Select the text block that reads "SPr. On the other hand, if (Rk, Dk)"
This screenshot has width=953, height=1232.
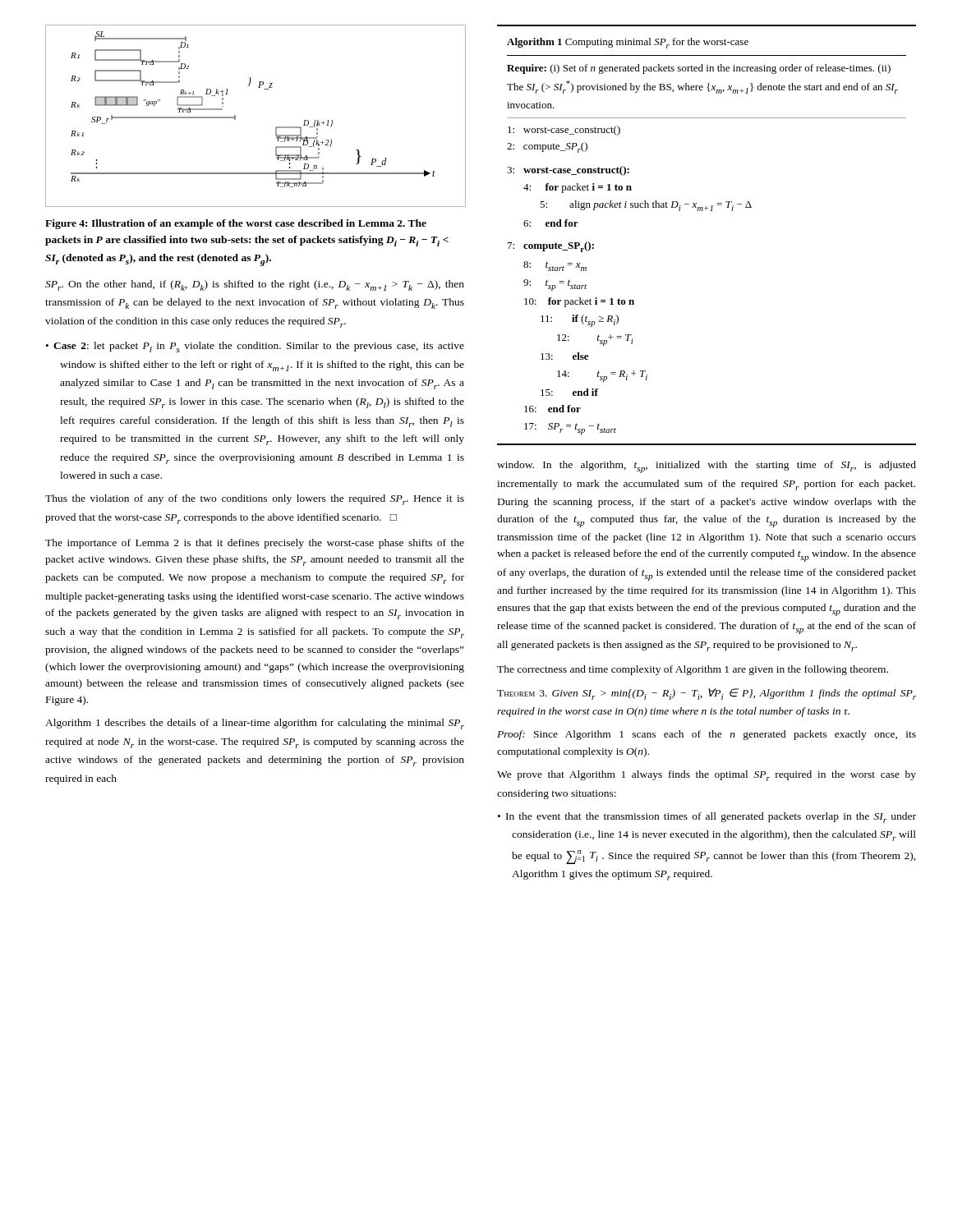(255, 303)
